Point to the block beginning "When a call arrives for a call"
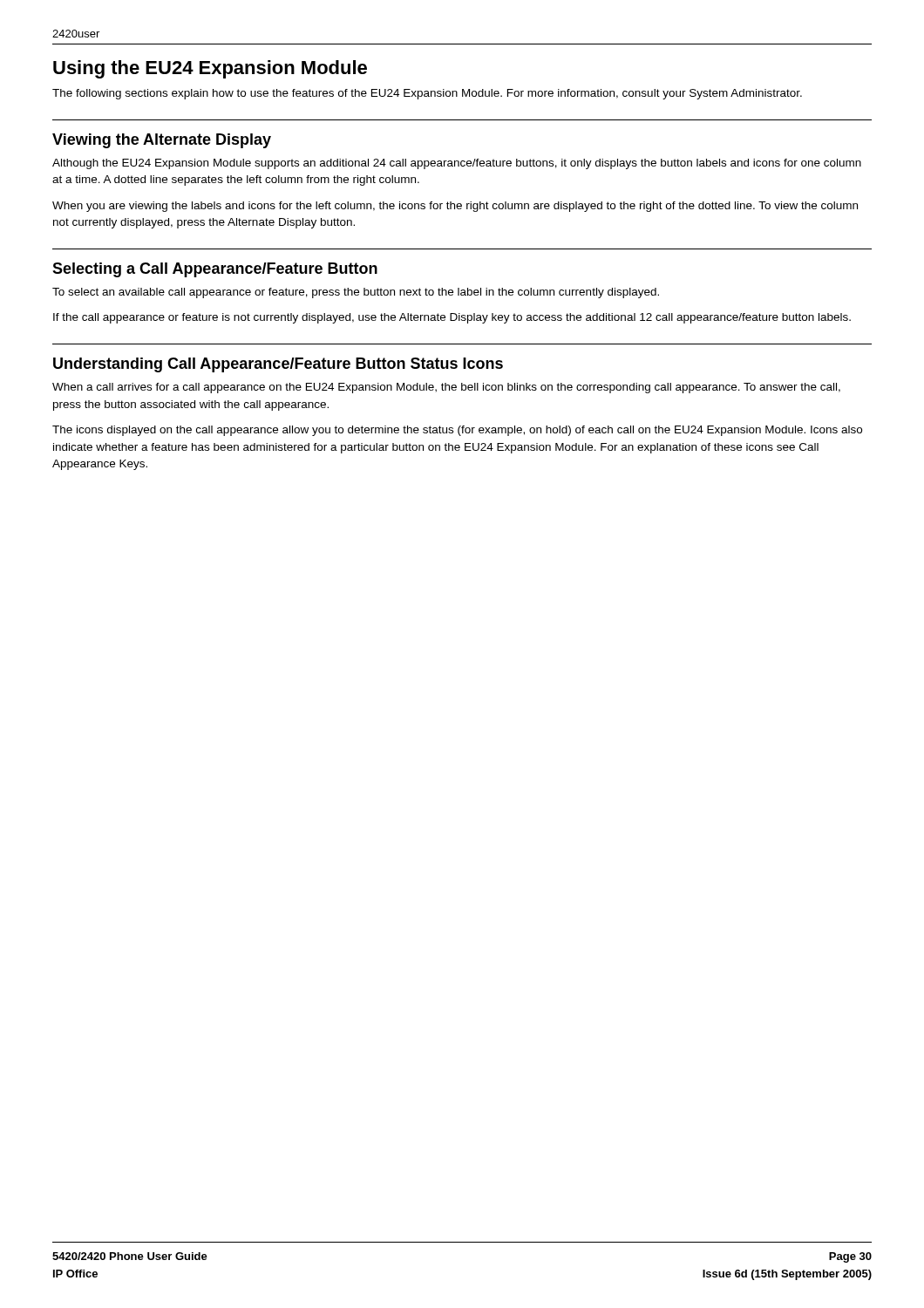 (462, 395)
